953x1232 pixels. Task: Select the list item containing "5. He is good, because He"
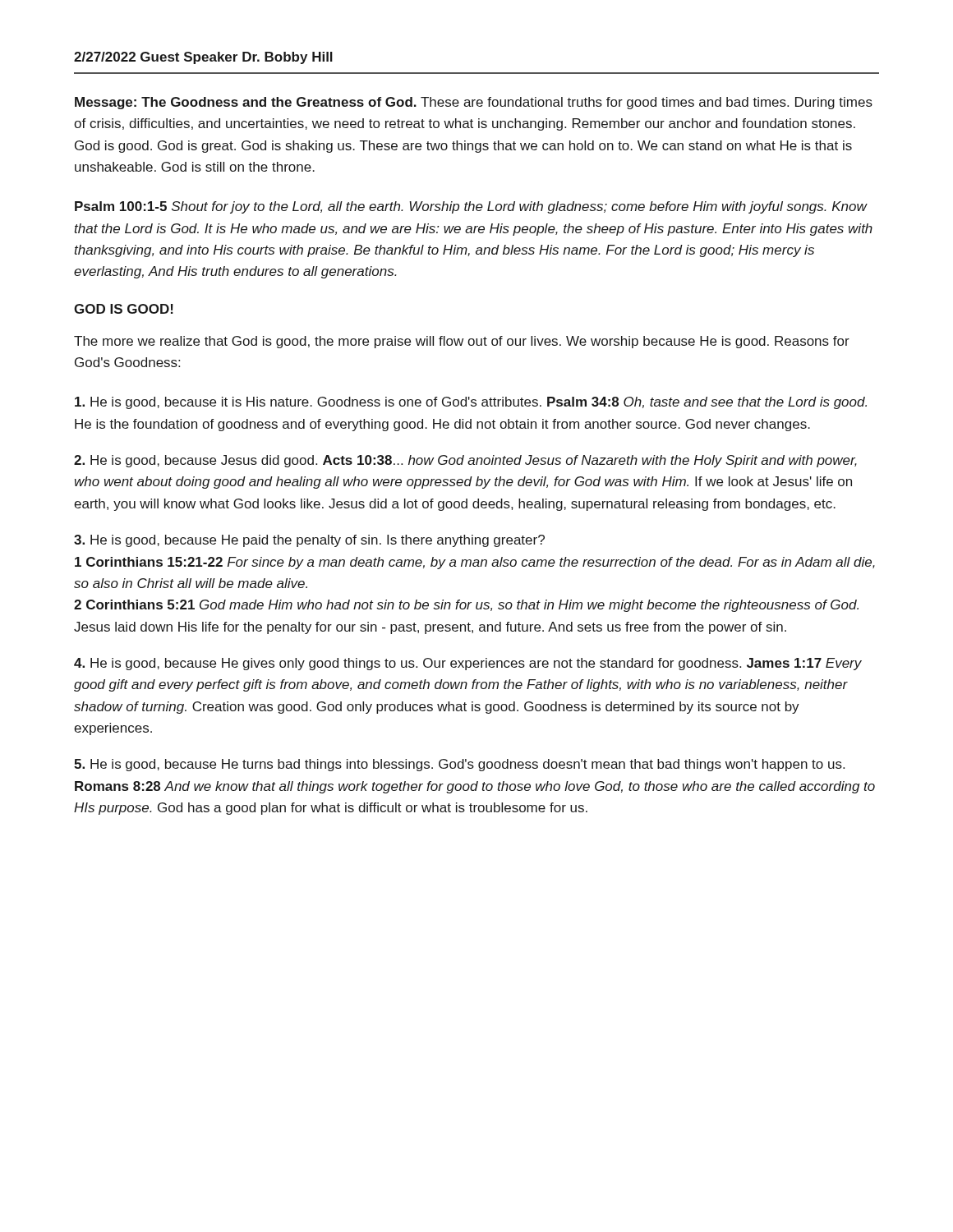point(475,786)
